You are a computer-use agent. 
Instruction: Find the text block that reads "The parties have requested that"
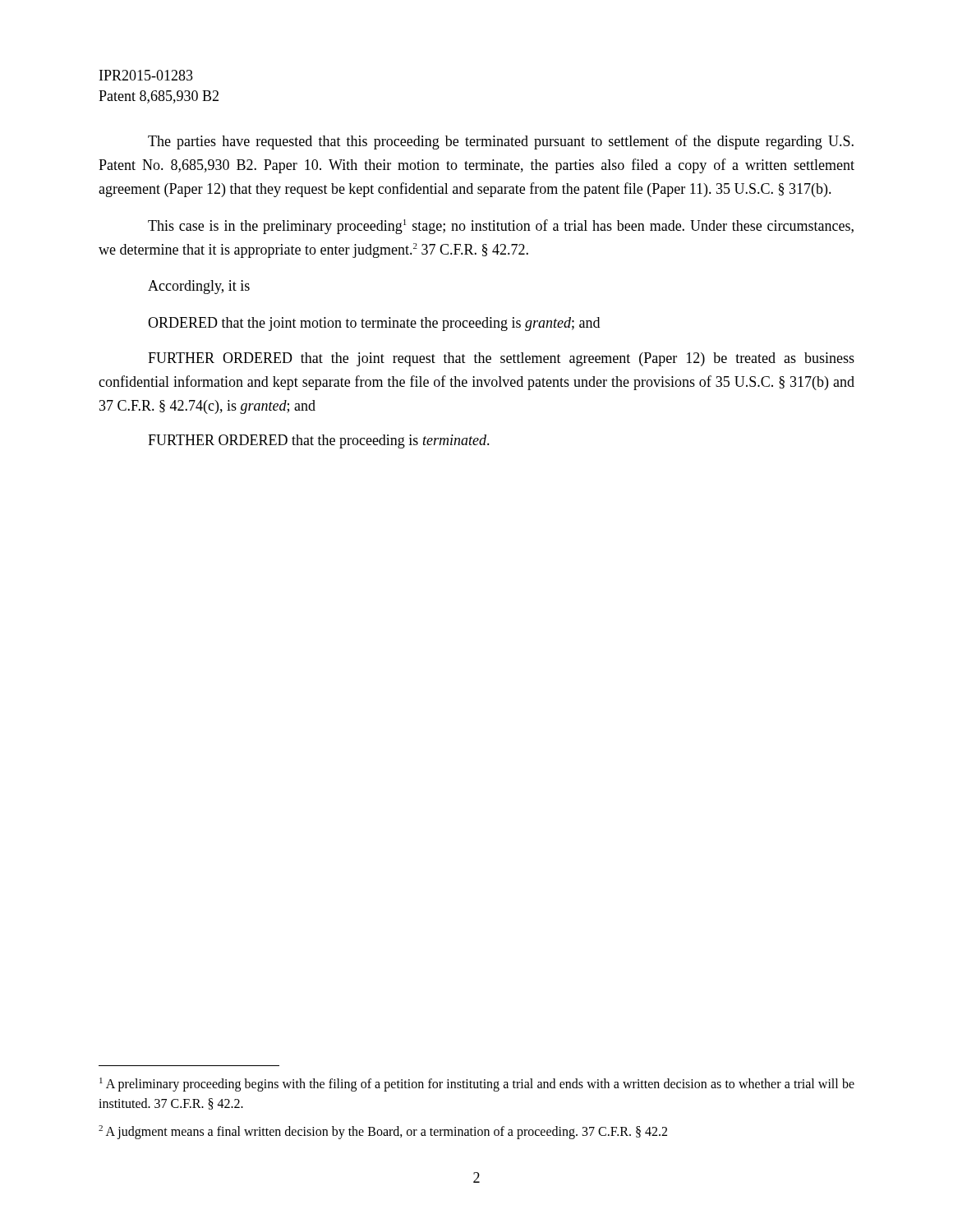coord(476,165)
